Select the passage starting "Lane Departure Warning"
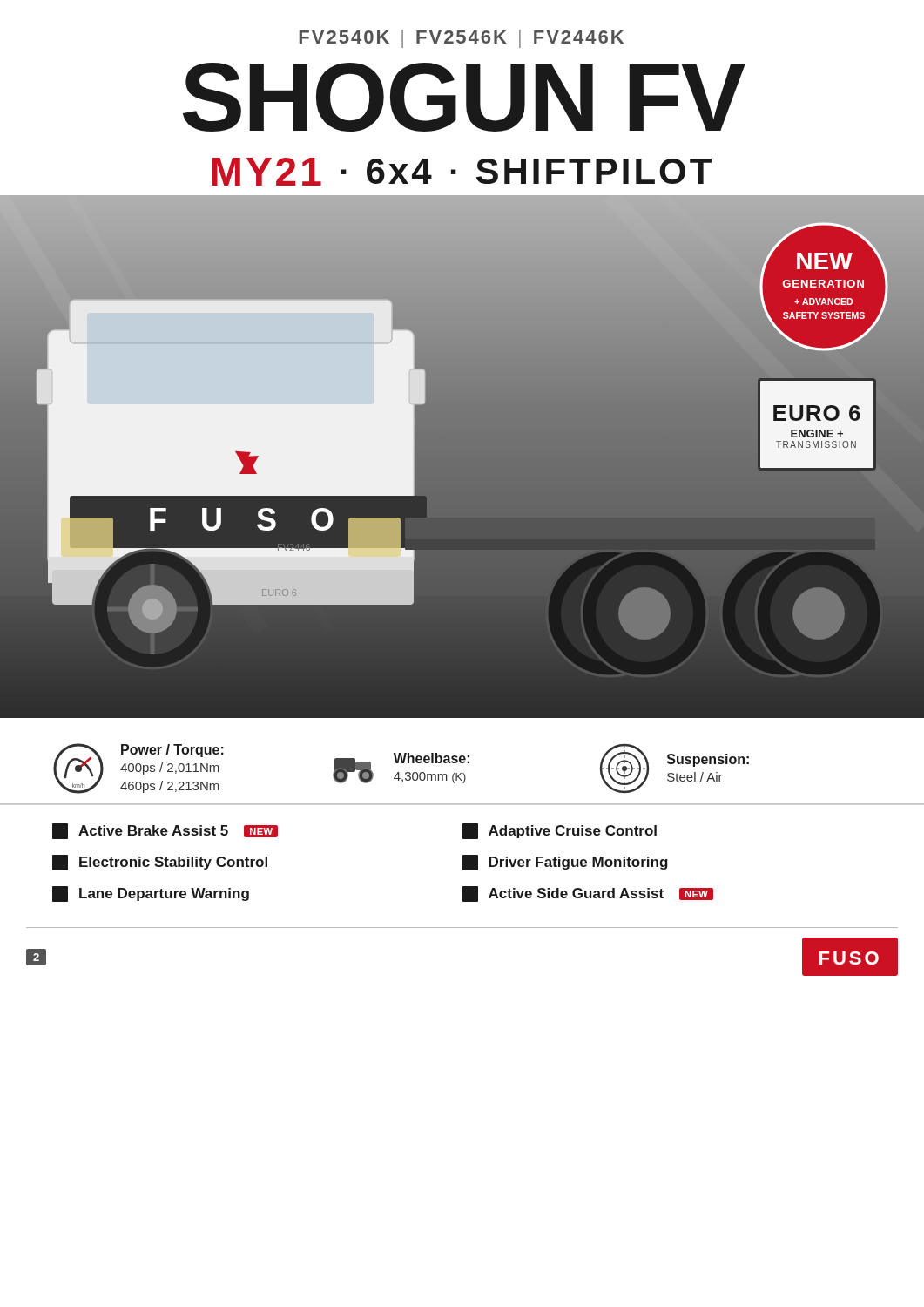The height and width of the screenshot is (1307, 924). click(x=151, y=894)
